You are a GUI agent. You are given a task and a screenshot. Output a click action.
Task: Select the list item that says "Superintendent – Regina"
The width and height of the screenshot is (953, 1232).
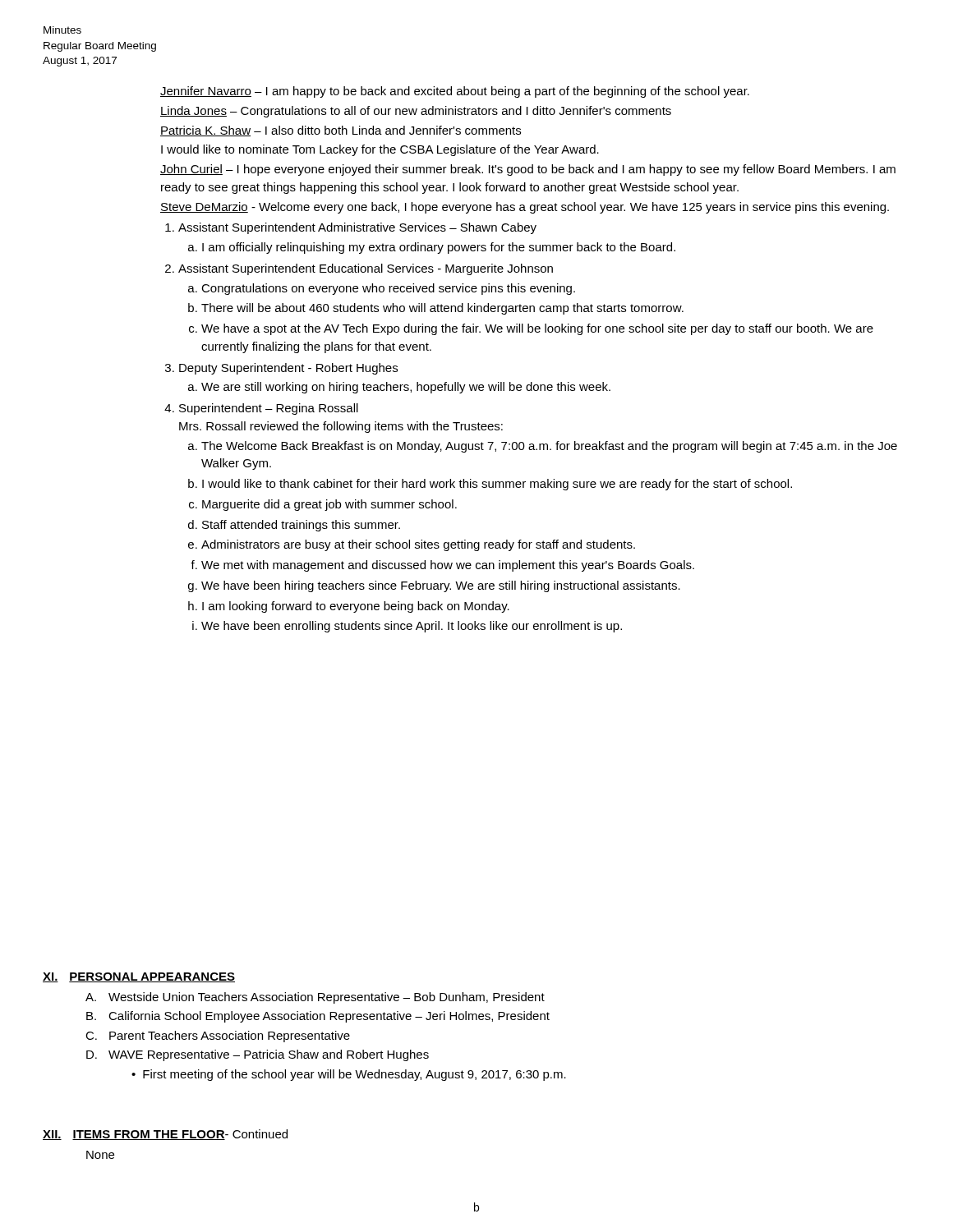click(x=261, y=409)
